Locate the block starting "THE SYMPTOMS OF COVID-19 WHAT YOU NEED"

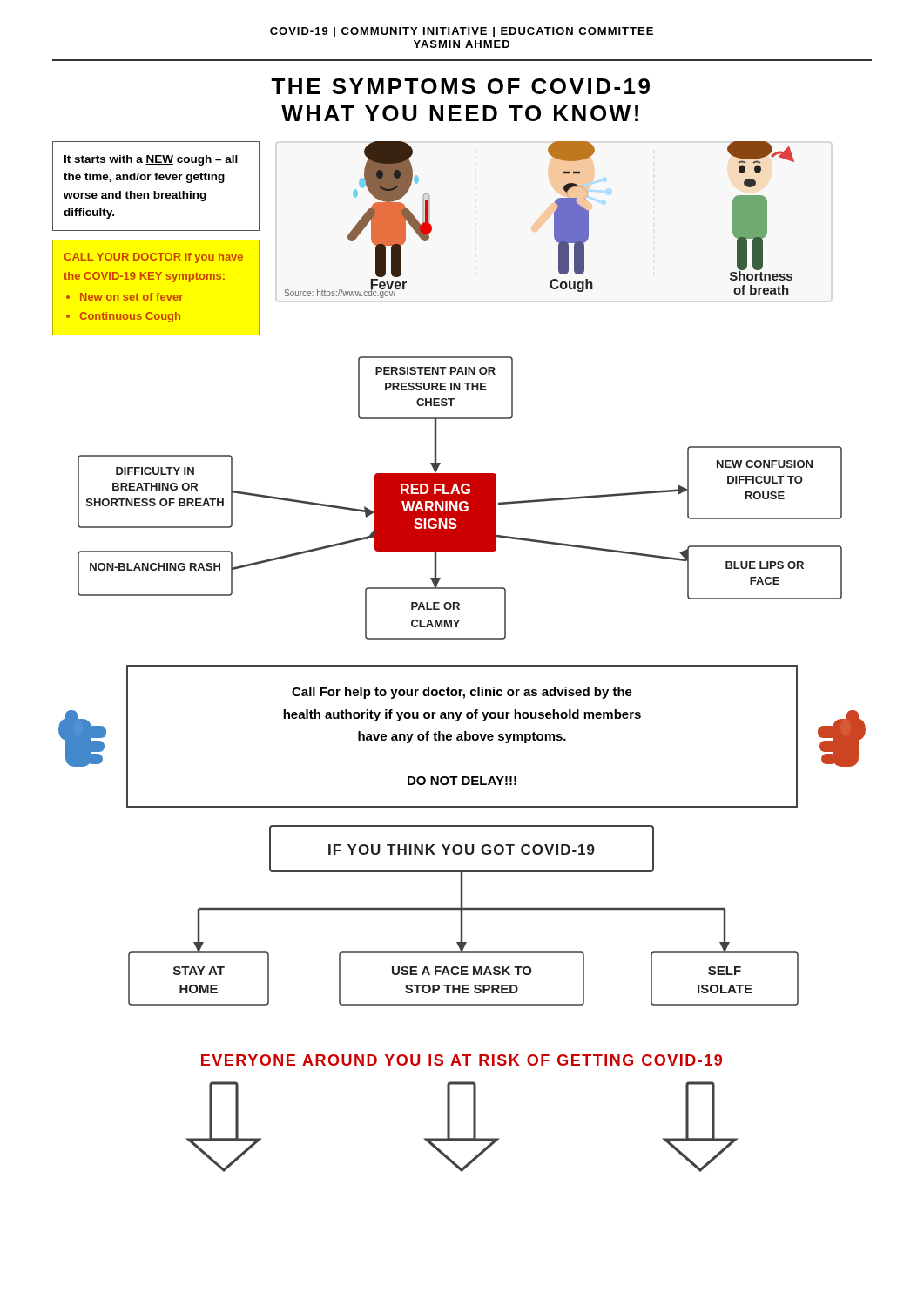pyautogui.click(x=462, y=100)
